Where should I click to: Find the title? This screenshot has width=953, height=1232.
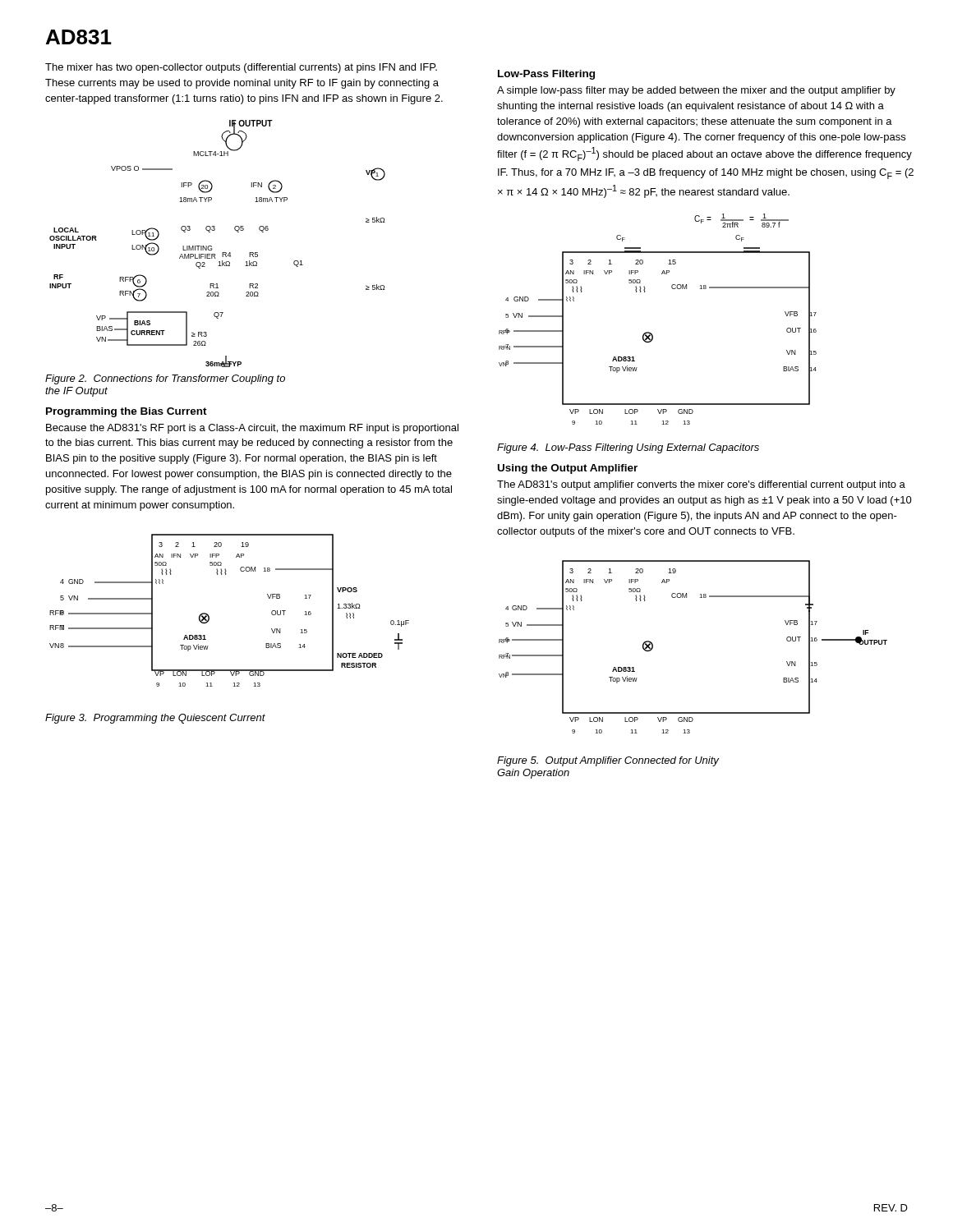pyautogui.click(x=78, y=37)
